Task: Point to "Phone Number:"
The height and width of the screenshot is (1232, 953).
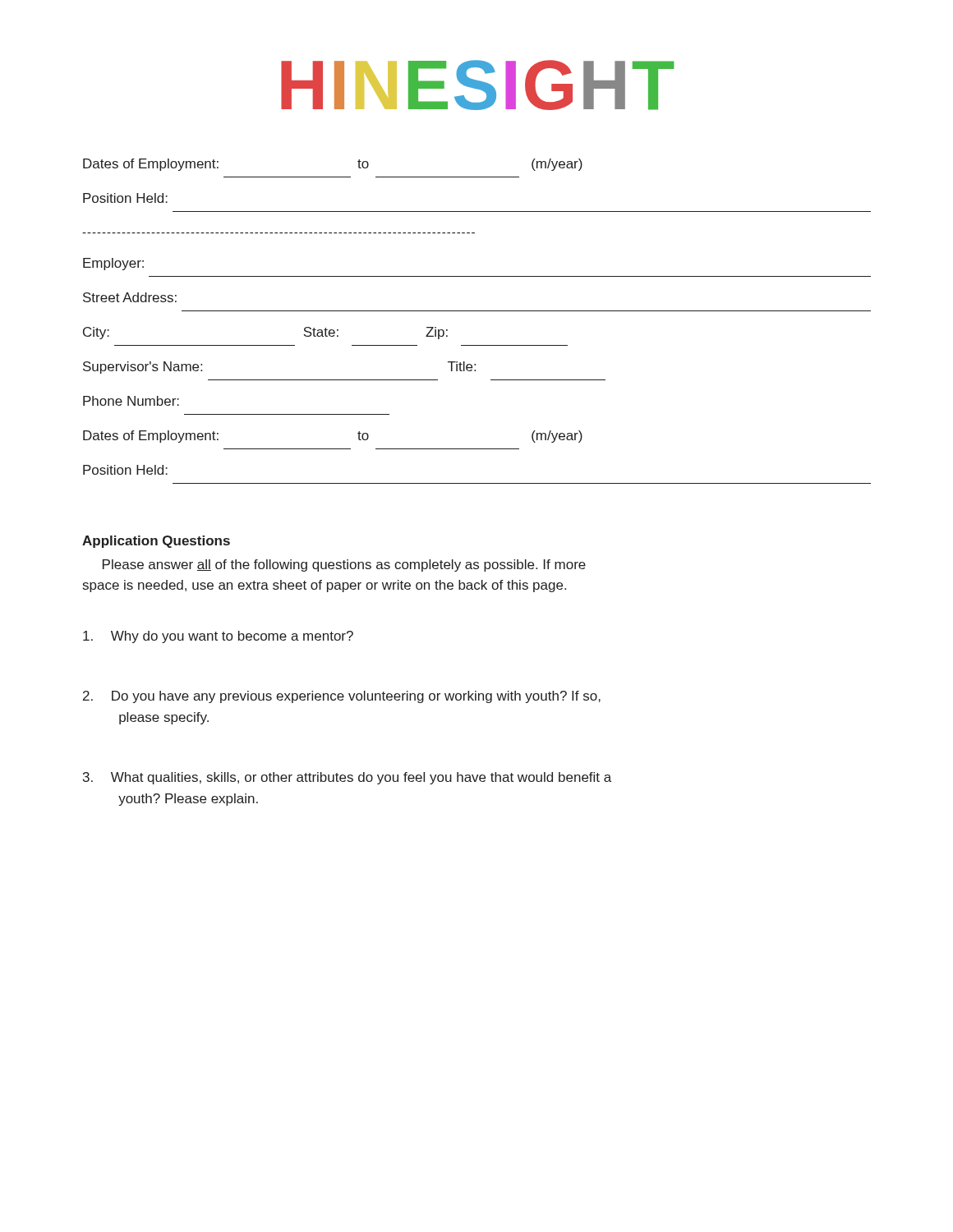Action: (x=236, y=402)
